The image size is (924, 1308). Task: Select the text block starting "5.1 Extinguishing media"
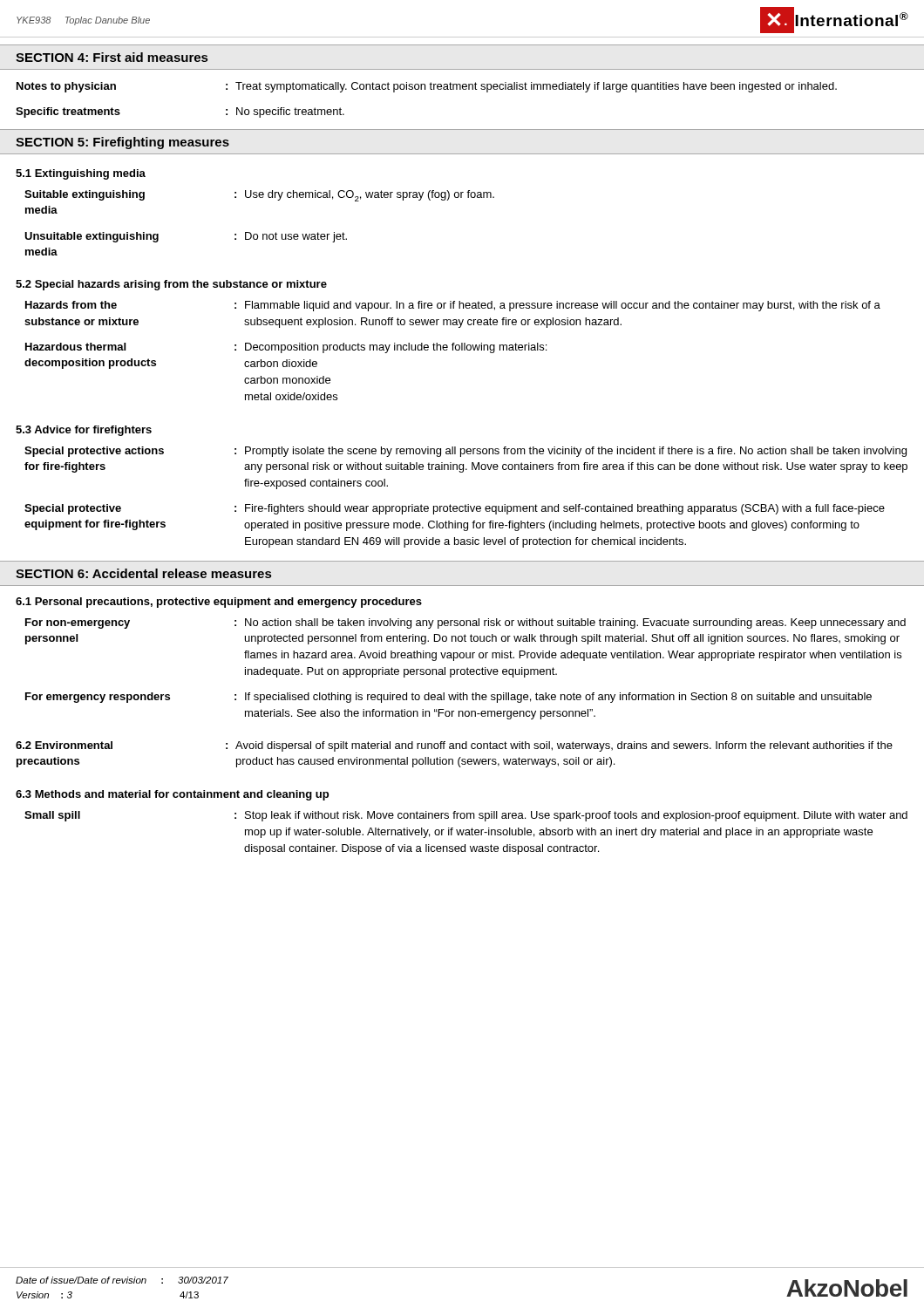[x=81, y=173]
